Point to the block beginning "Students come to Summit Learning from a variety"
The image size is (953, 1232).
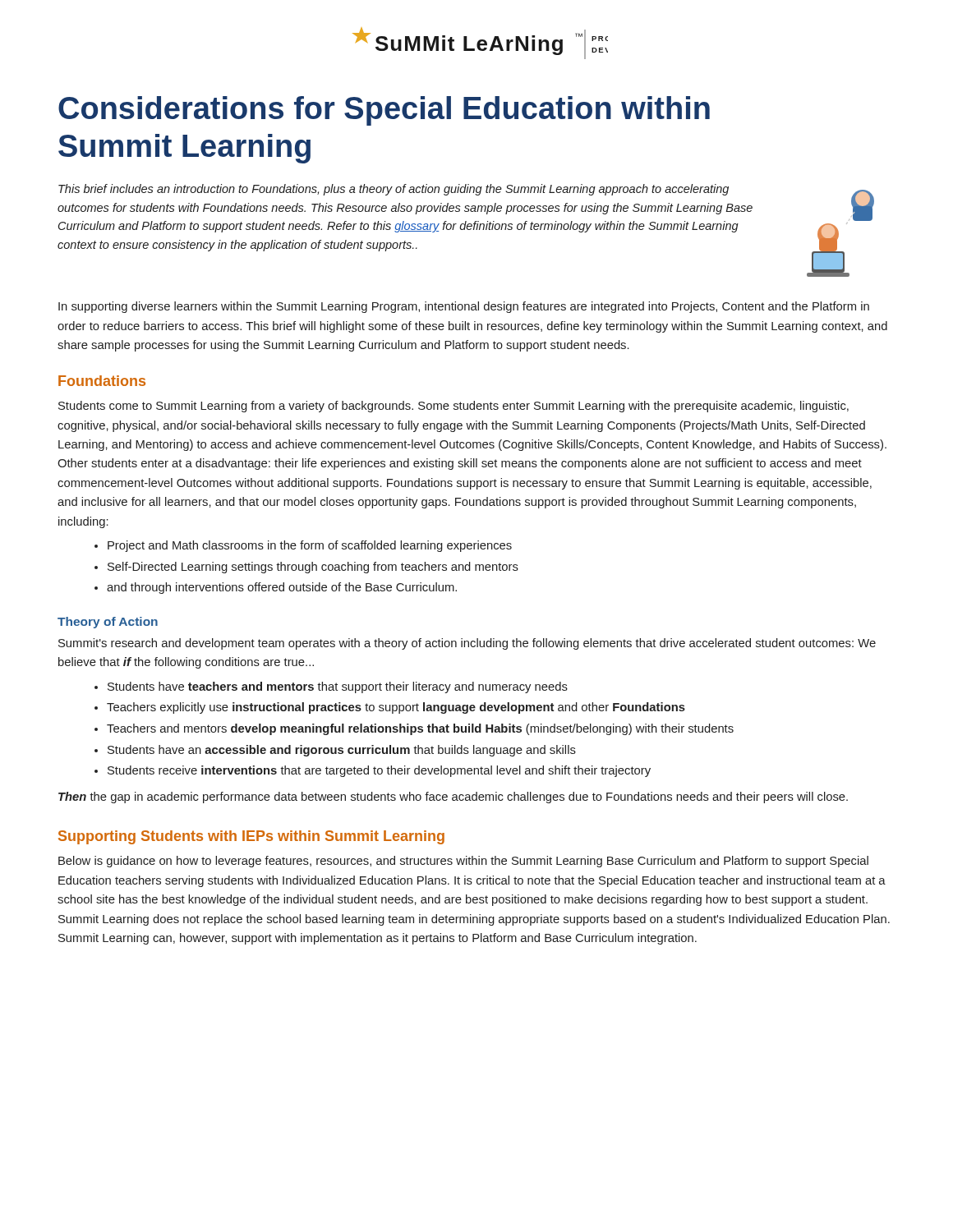point(476,464)
